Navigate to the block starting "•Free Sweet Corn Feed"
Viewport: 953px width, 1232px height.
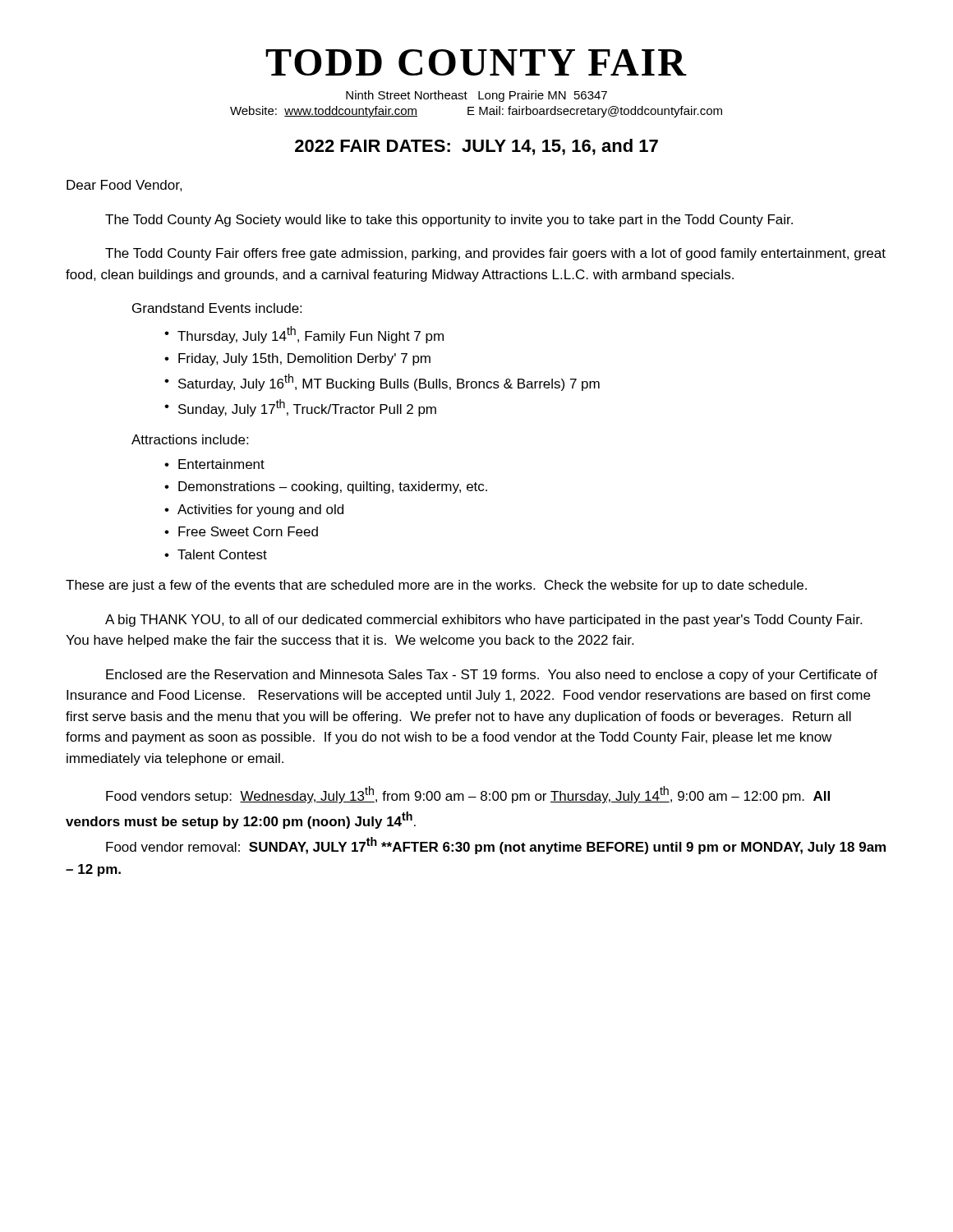[x=241, y=532]
